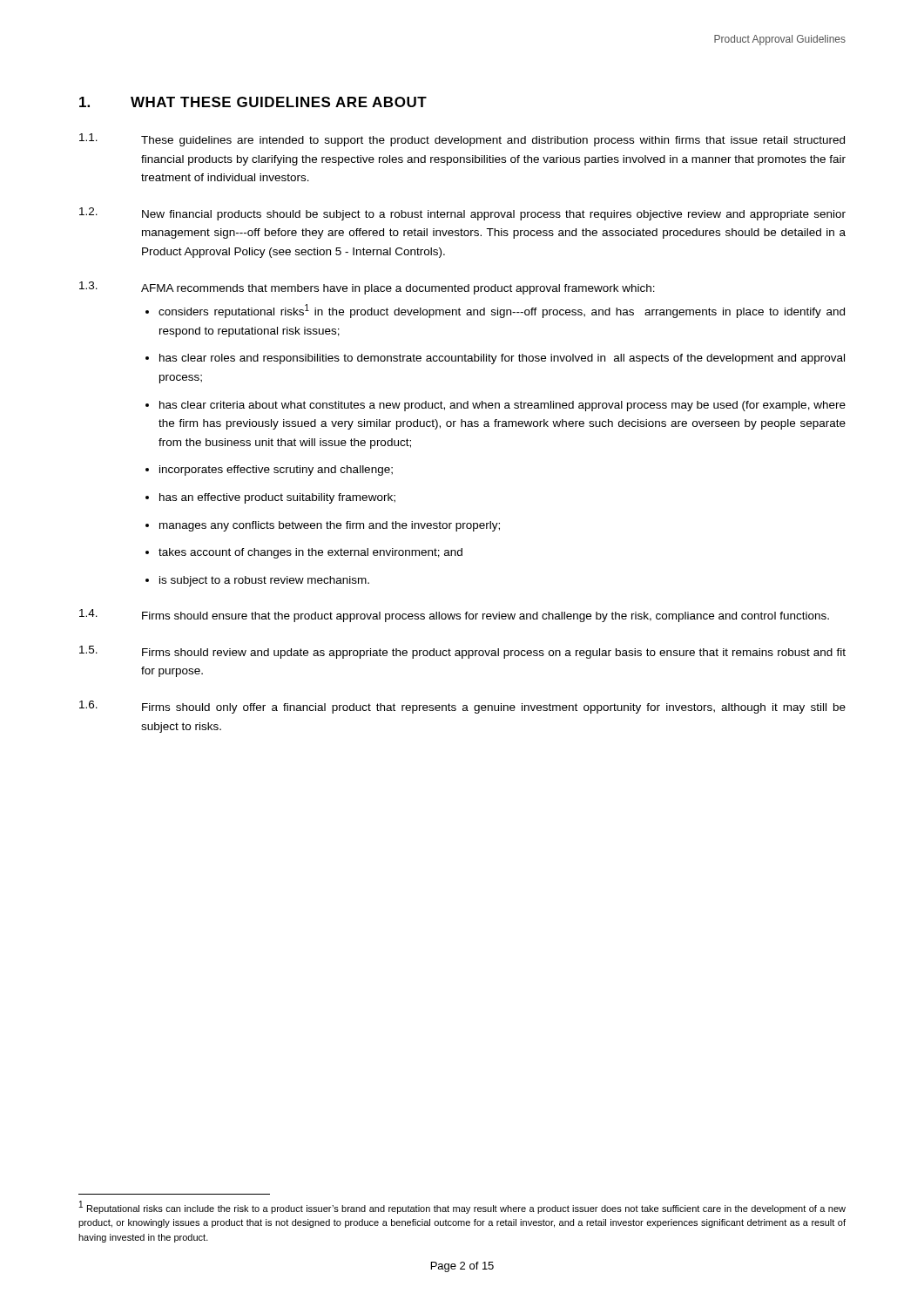The height and width of the screenshot is (1307, 924).
Task: Where is the passage that starts "4. Firms should ensure that the product"?
Action: coord(462,616)
